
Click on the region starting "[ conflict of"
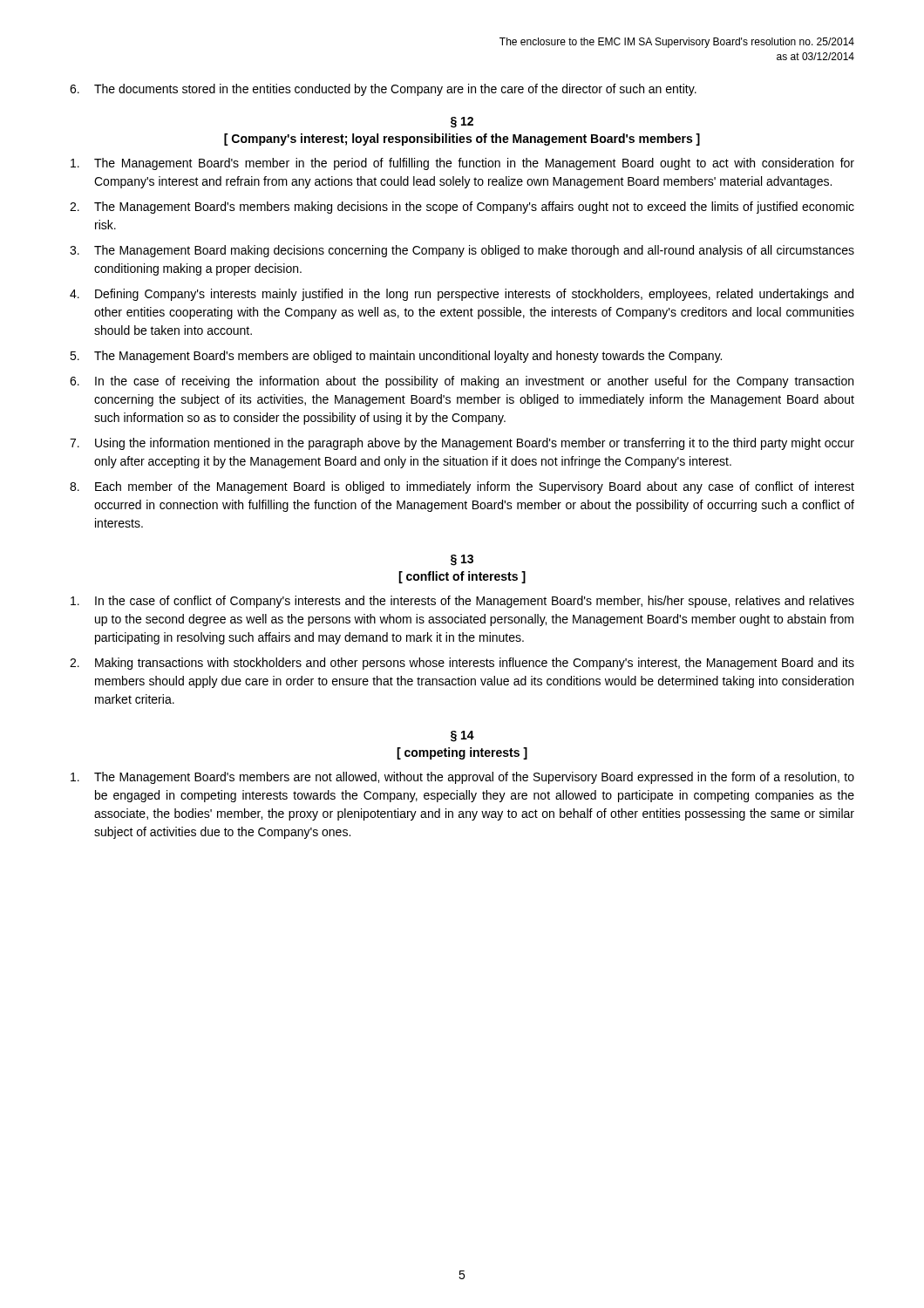click(462, 576)
